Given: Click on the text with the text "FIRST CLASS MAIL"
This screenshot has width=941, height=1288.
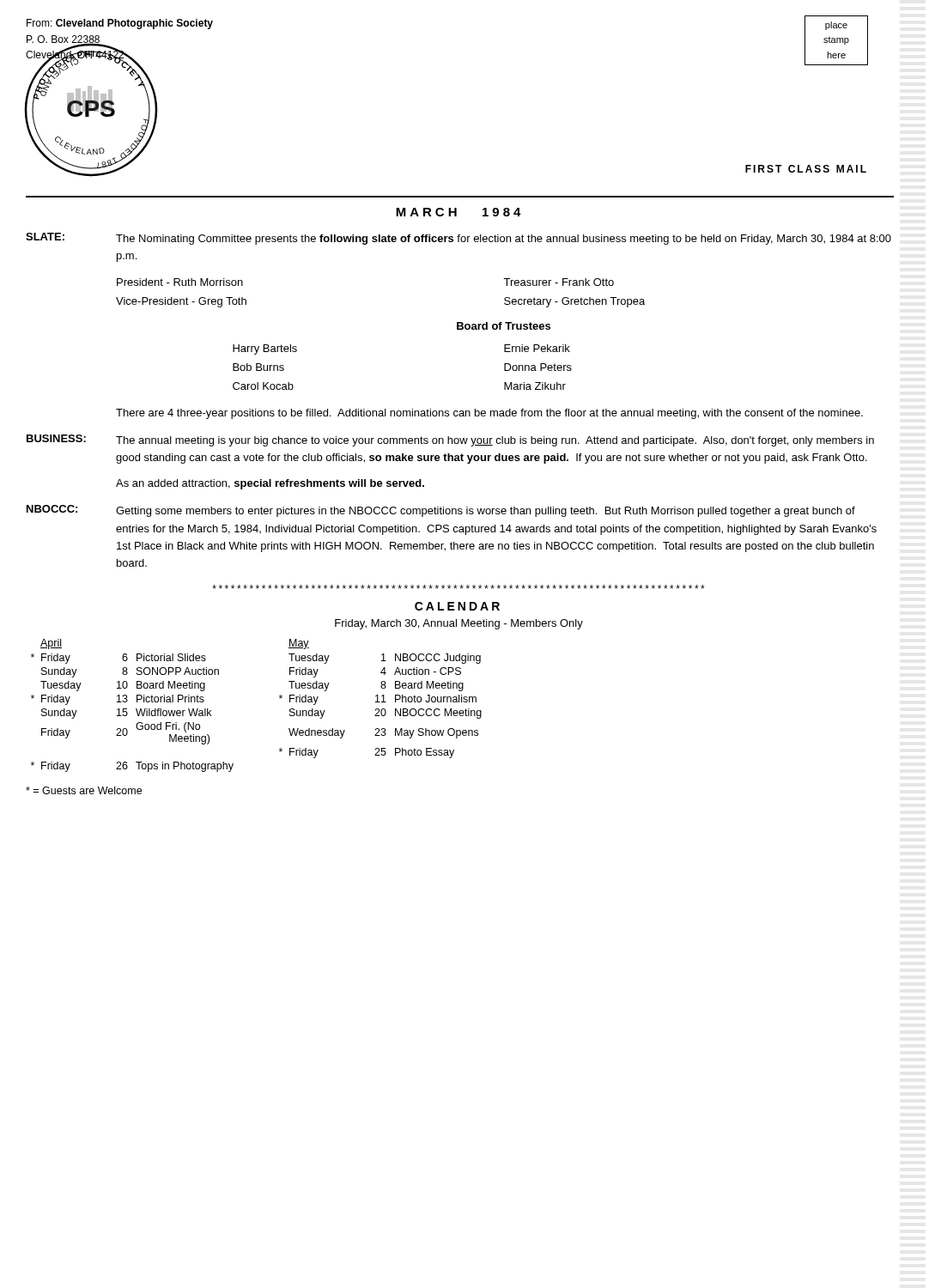Looking at the screenshot, I should (806, 169).
